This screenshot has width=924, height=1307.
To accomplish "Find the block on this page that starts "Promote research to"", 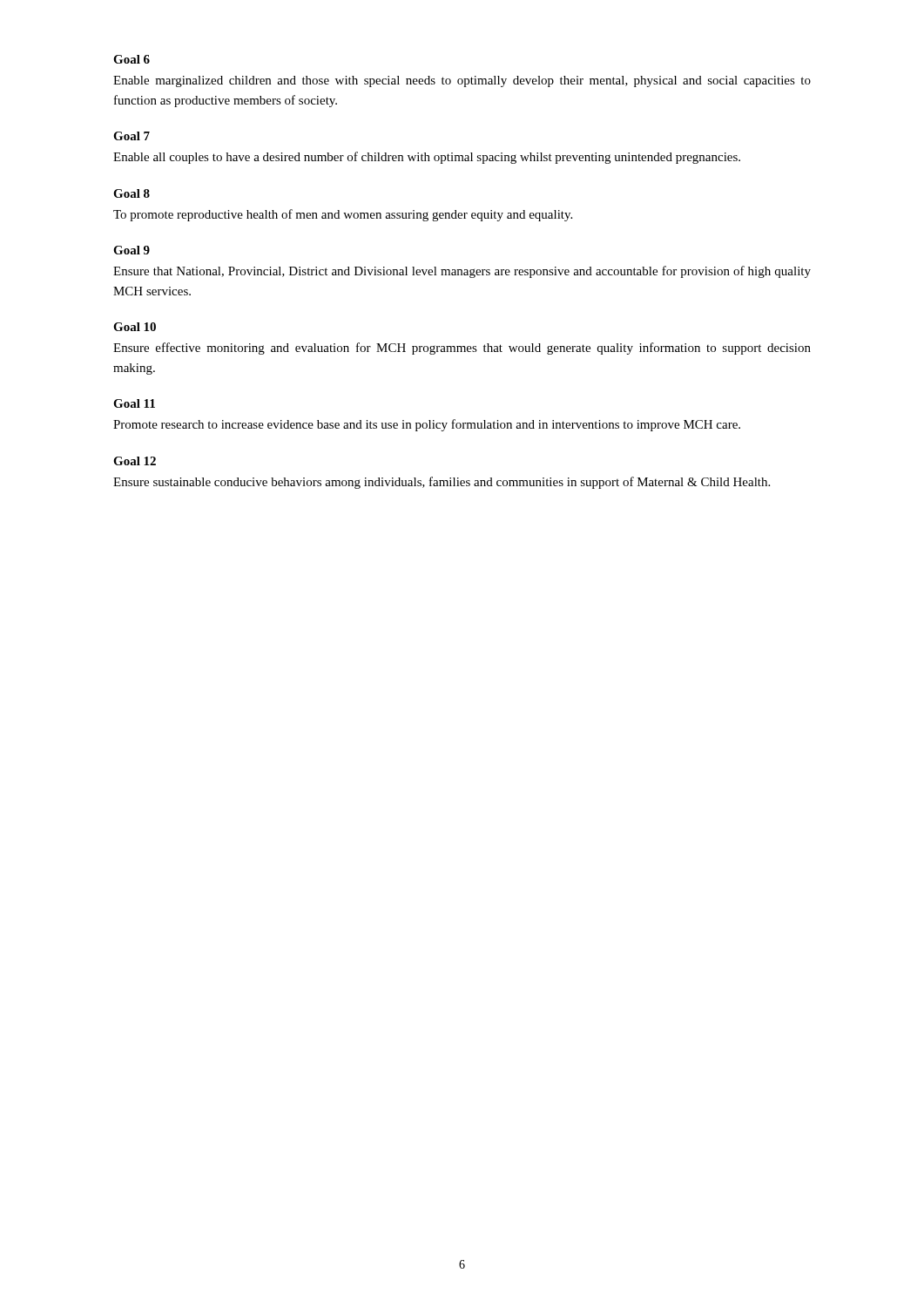I will point(427,424).
